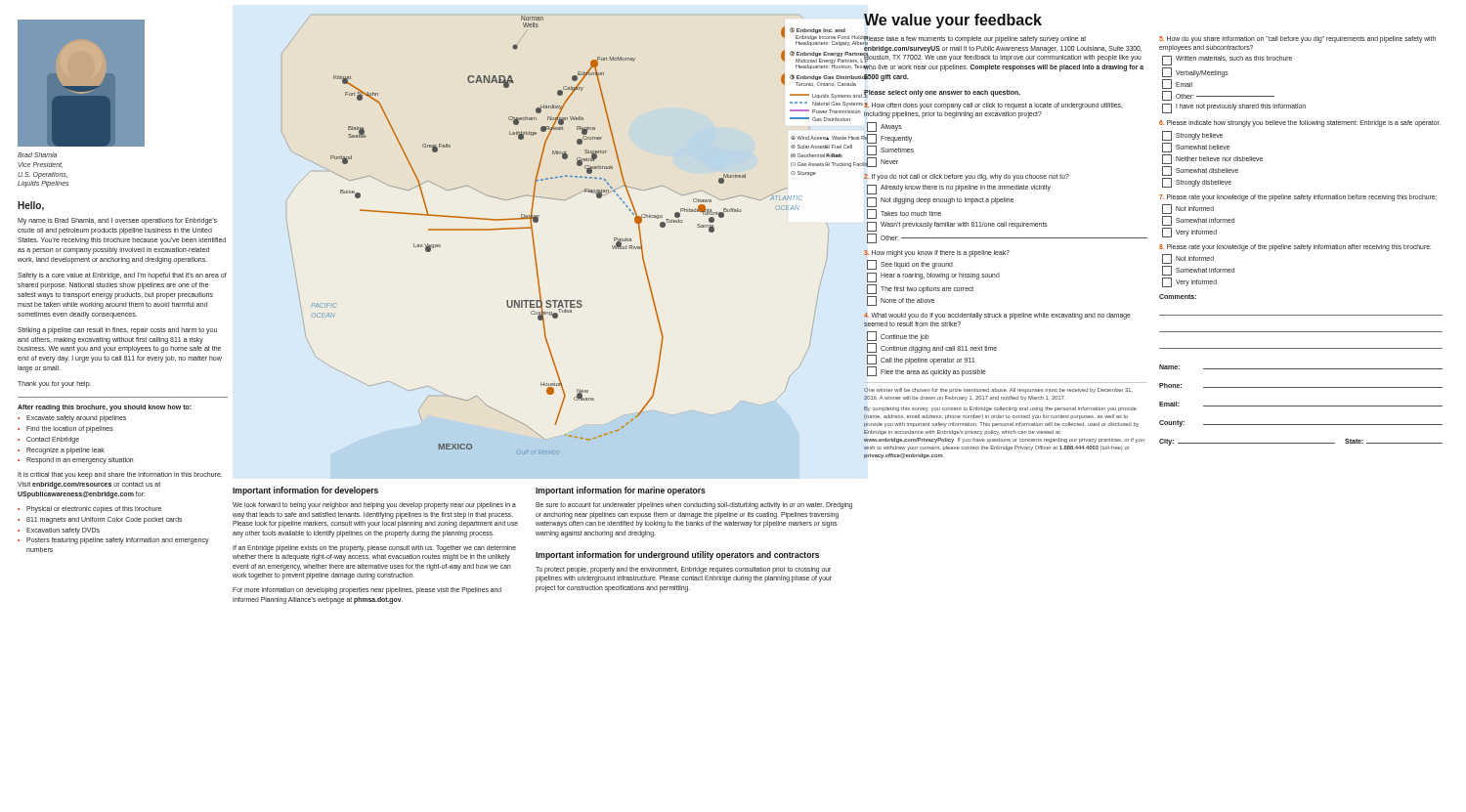Find the region starting "Takes too much time"

904,214
